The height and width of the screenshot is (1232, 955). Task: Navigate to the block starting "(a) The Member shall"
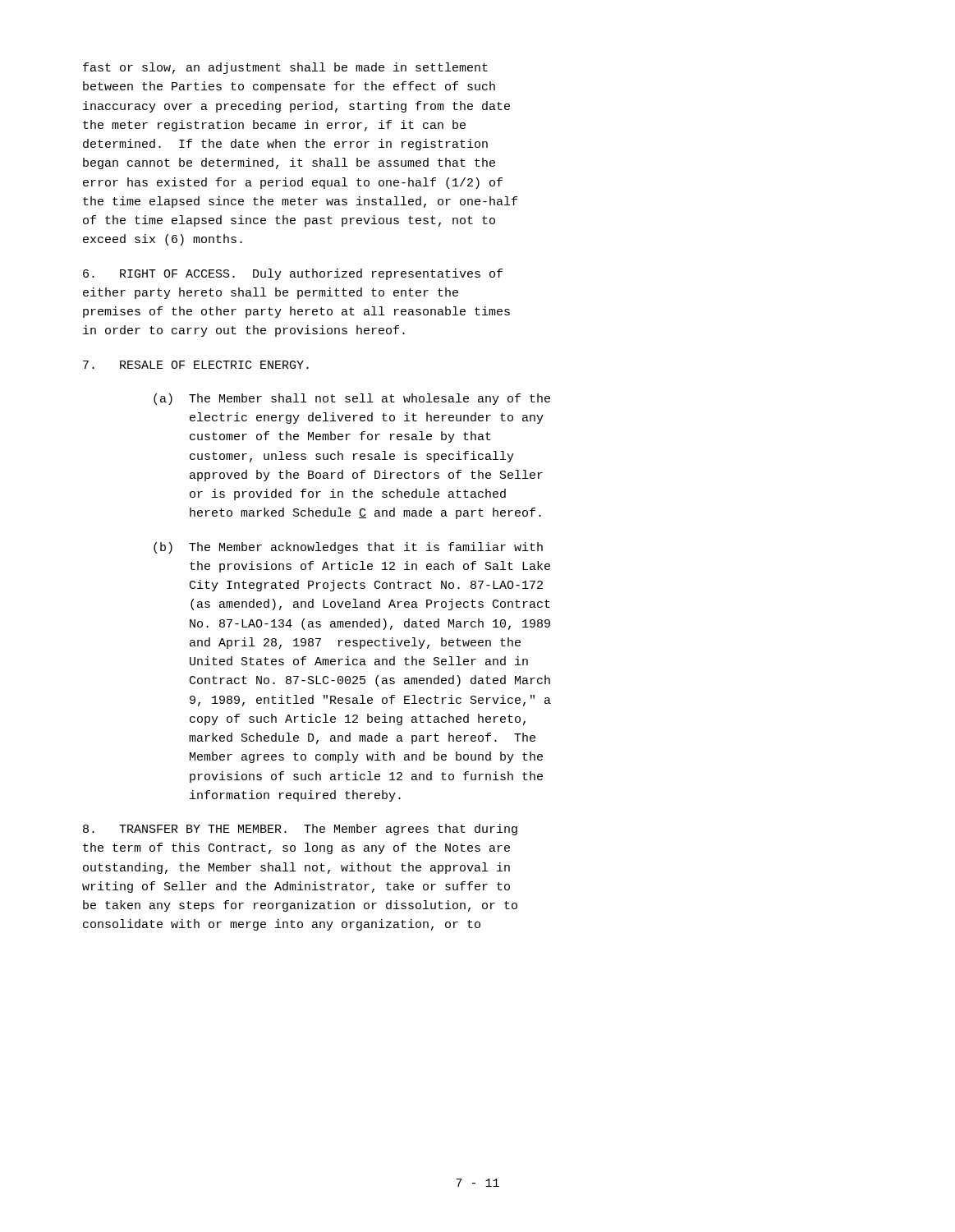[x=333, y=457]
